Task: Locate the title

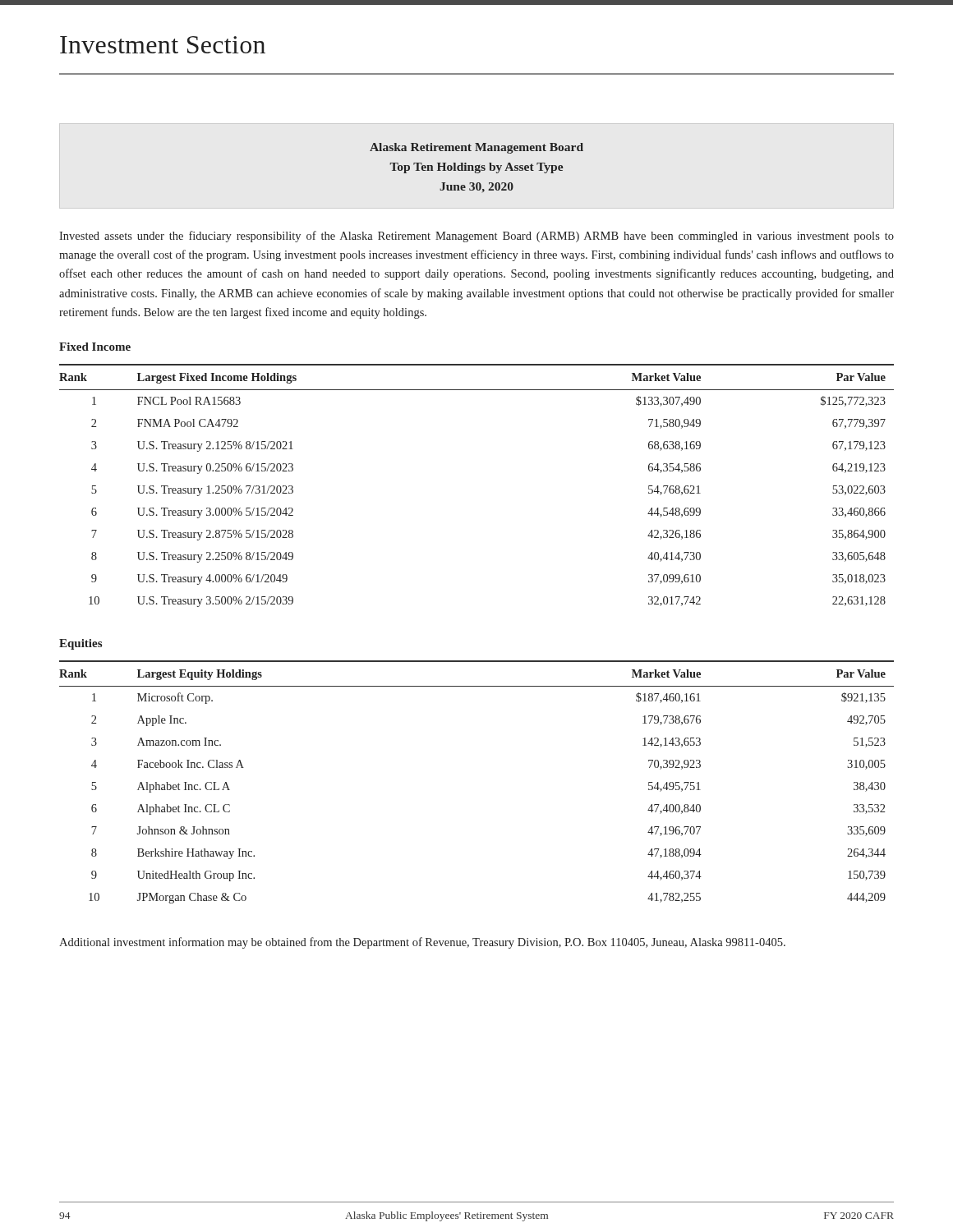Action: coord(476,166)
